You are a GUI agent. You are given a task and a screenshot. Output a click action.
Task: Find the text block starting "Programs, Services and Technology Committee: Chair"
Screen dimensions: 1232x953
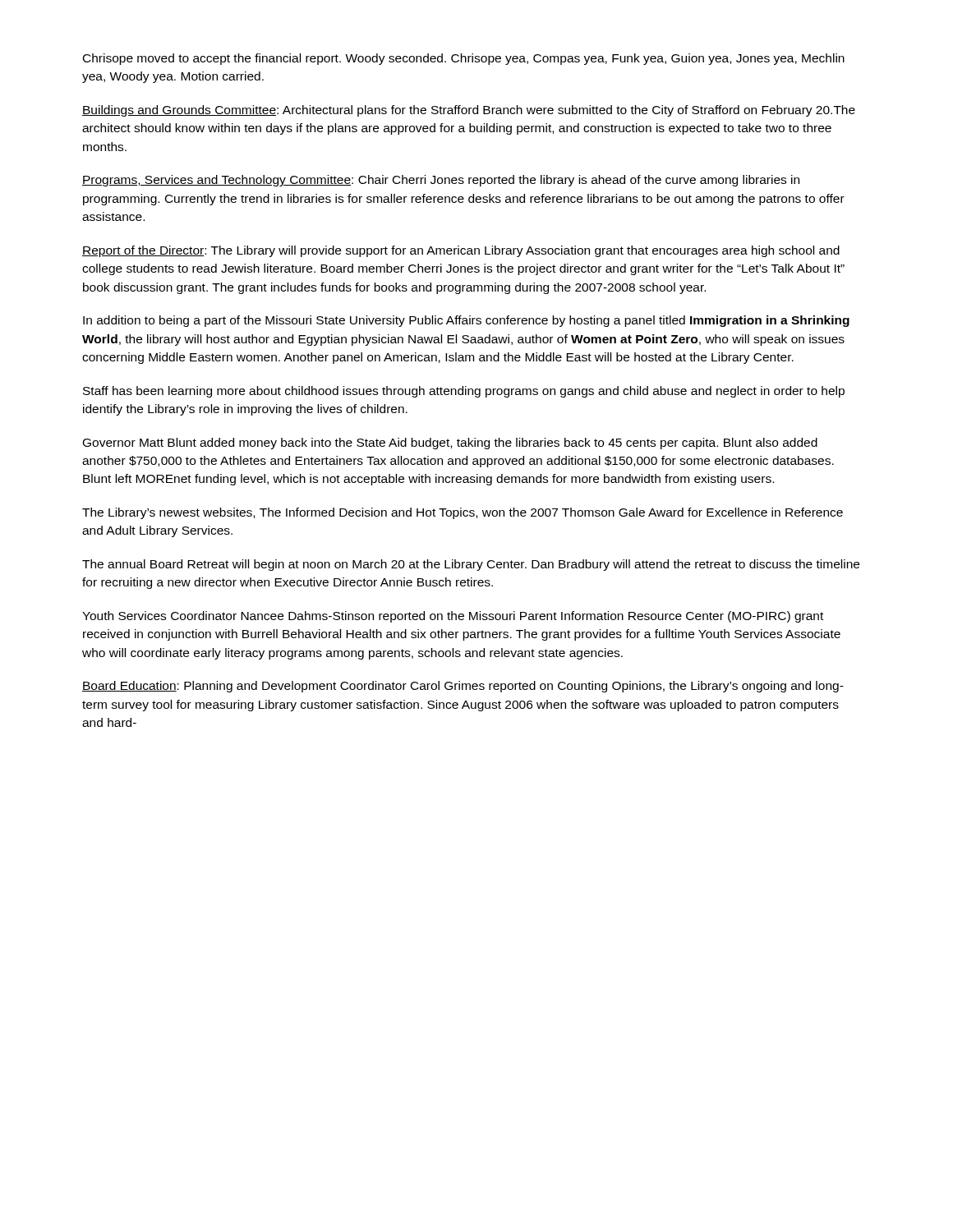[463, 198]
